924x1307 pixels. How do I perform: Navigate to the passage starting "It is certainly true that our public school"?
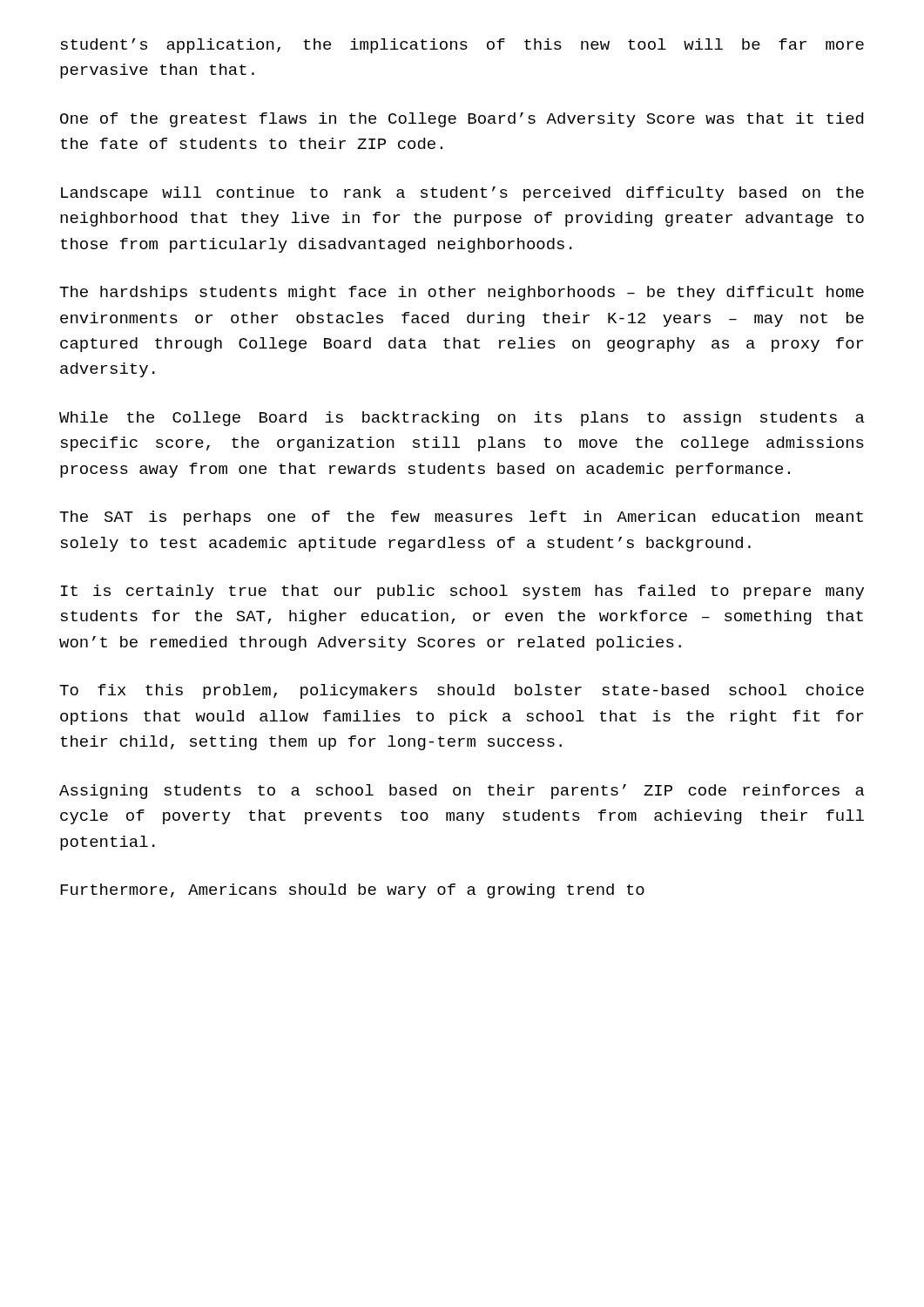pyautogui.click(x=462, y=617)
